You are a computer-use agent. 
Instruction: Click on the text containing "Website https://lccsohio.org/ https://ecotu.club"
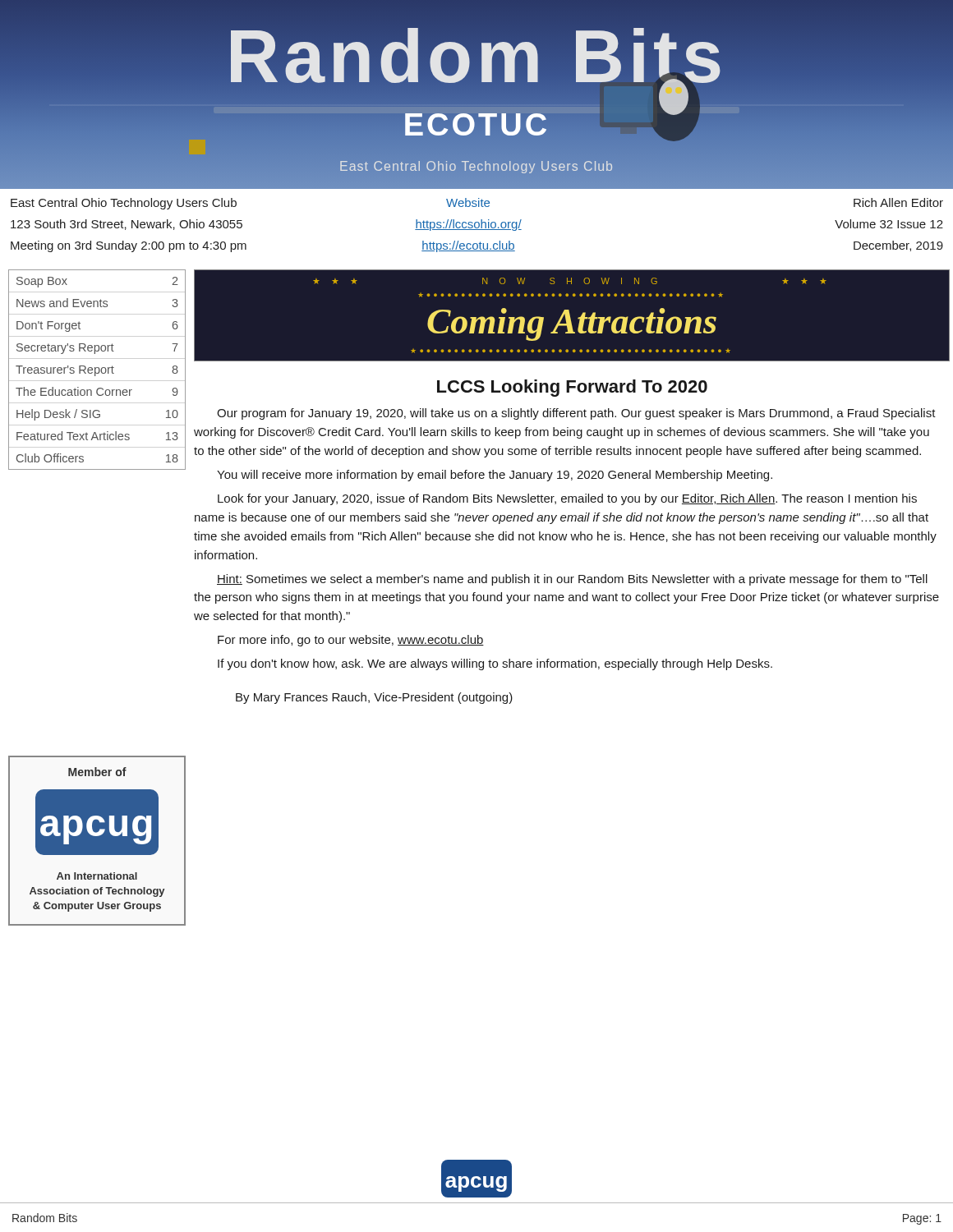(468, 224)
